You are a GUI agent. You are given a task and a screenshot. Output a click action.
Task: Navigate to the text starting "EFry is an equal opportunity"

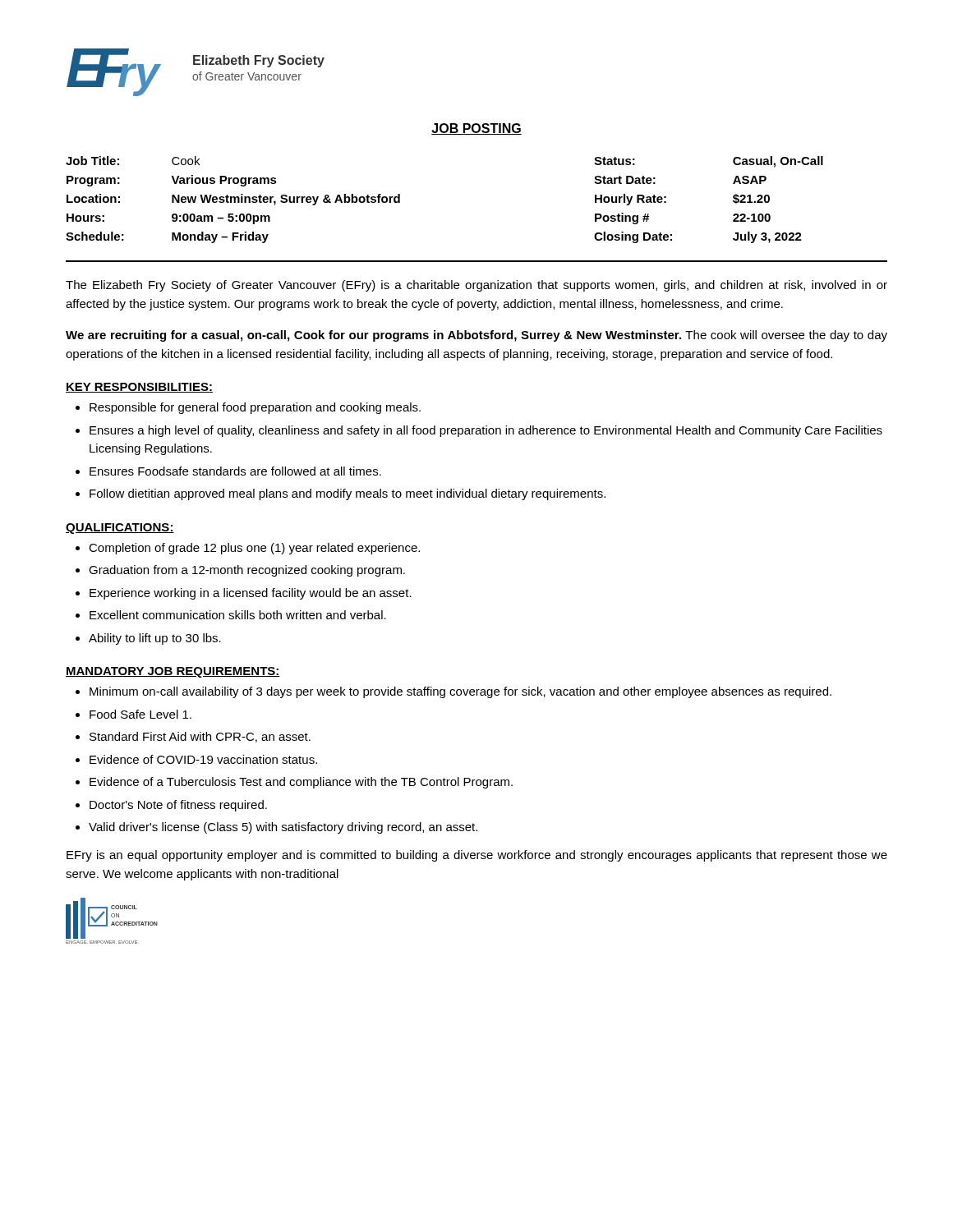(476, 864)
